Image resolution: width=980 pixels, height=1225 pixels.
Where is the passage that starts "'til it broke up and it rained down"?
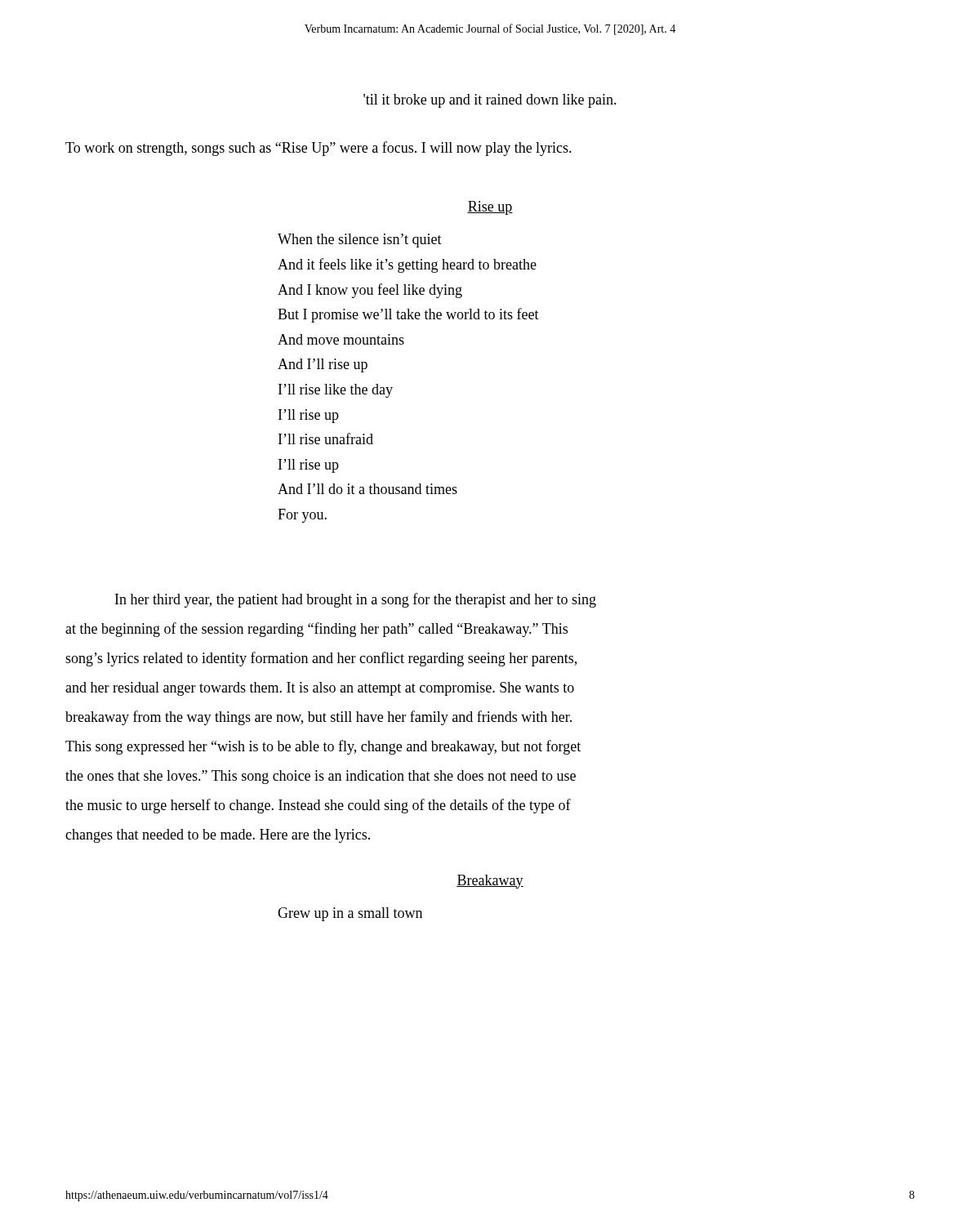(490, 100)
